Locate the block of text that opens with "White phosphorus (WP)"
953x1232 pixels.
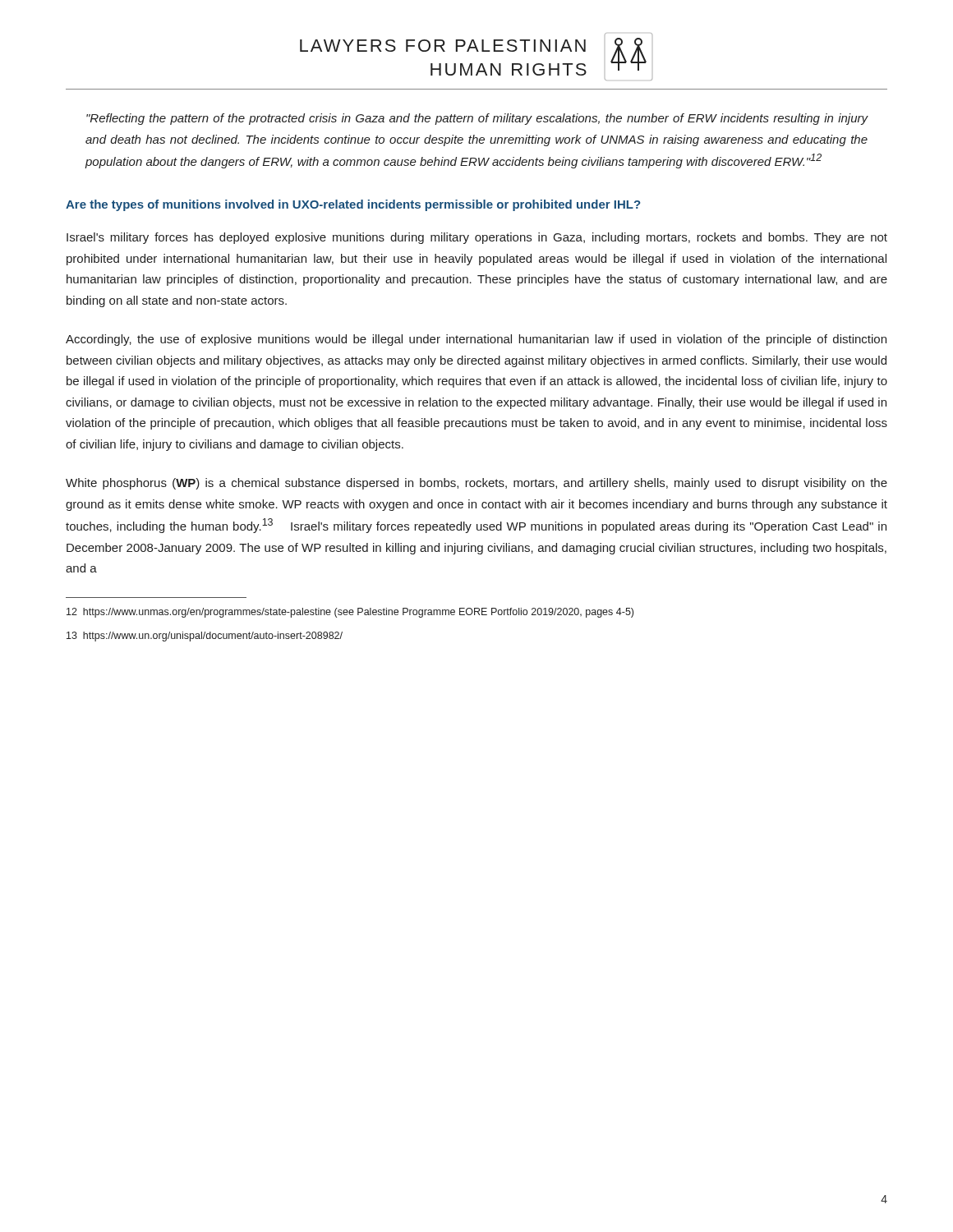pos(476,525)
